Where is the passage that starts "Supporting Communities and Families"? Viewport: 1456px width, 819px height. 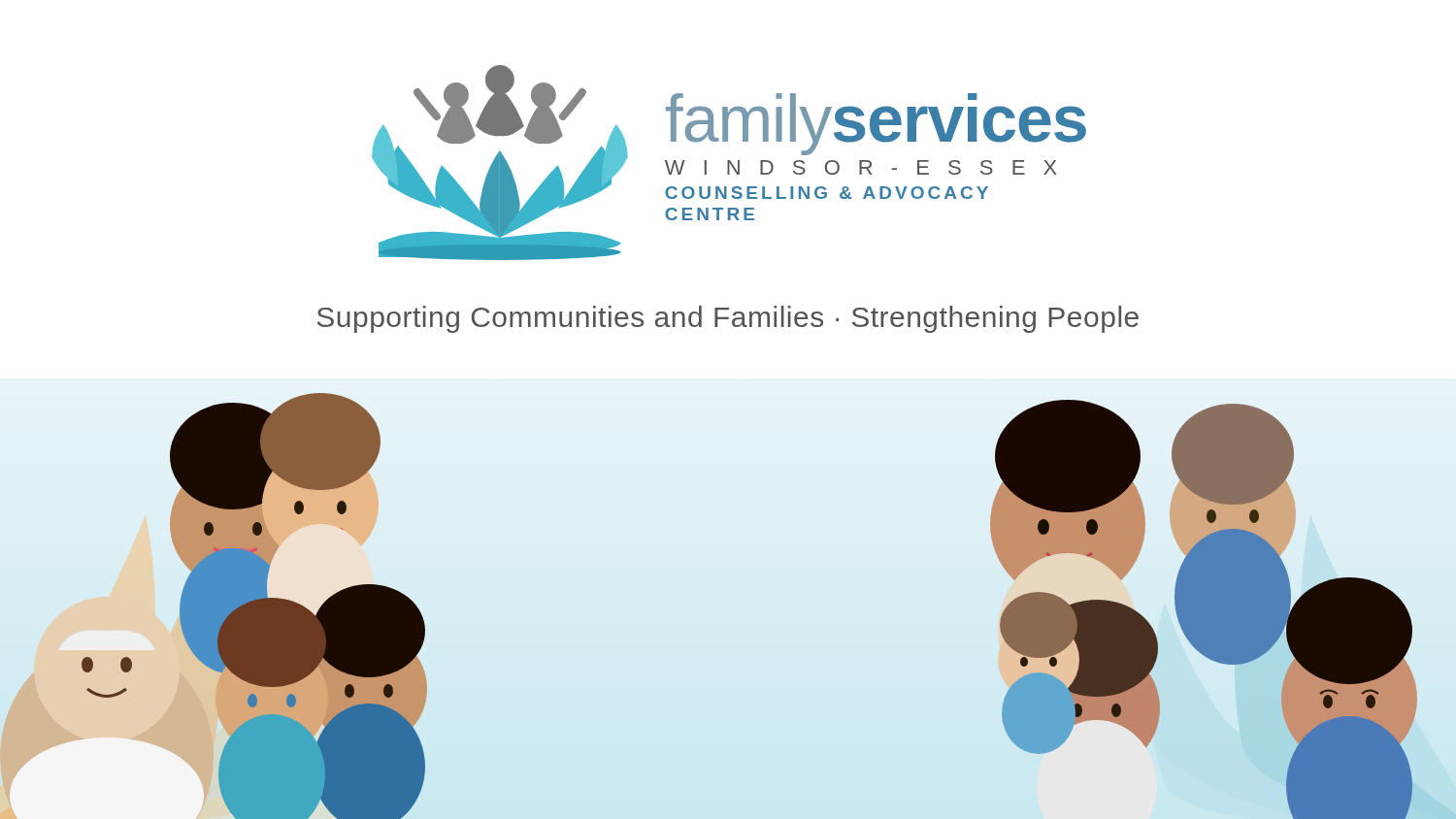(728, 317)
